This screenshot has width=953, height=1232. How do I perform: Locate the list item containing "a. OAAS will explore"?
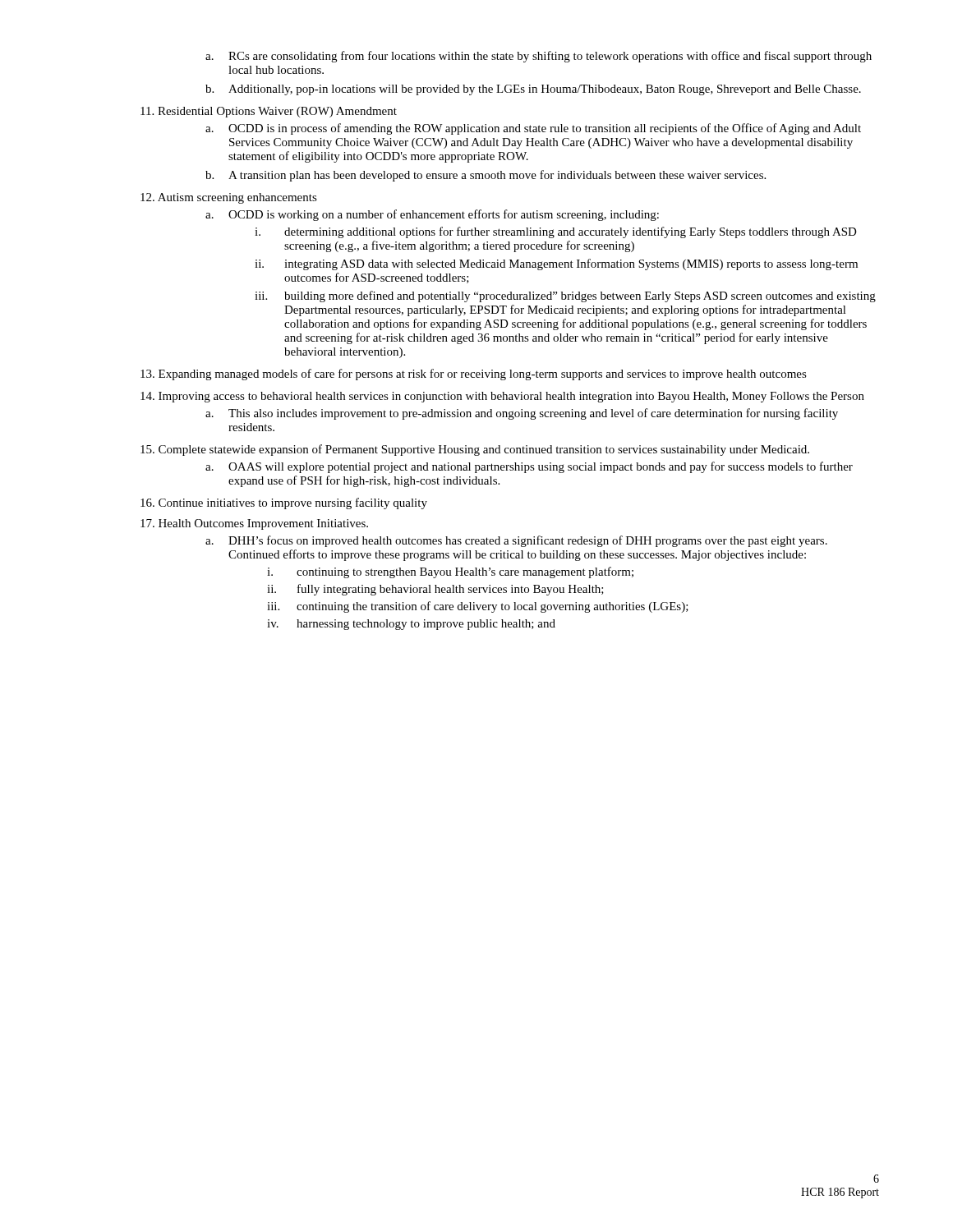click(542, 474)
